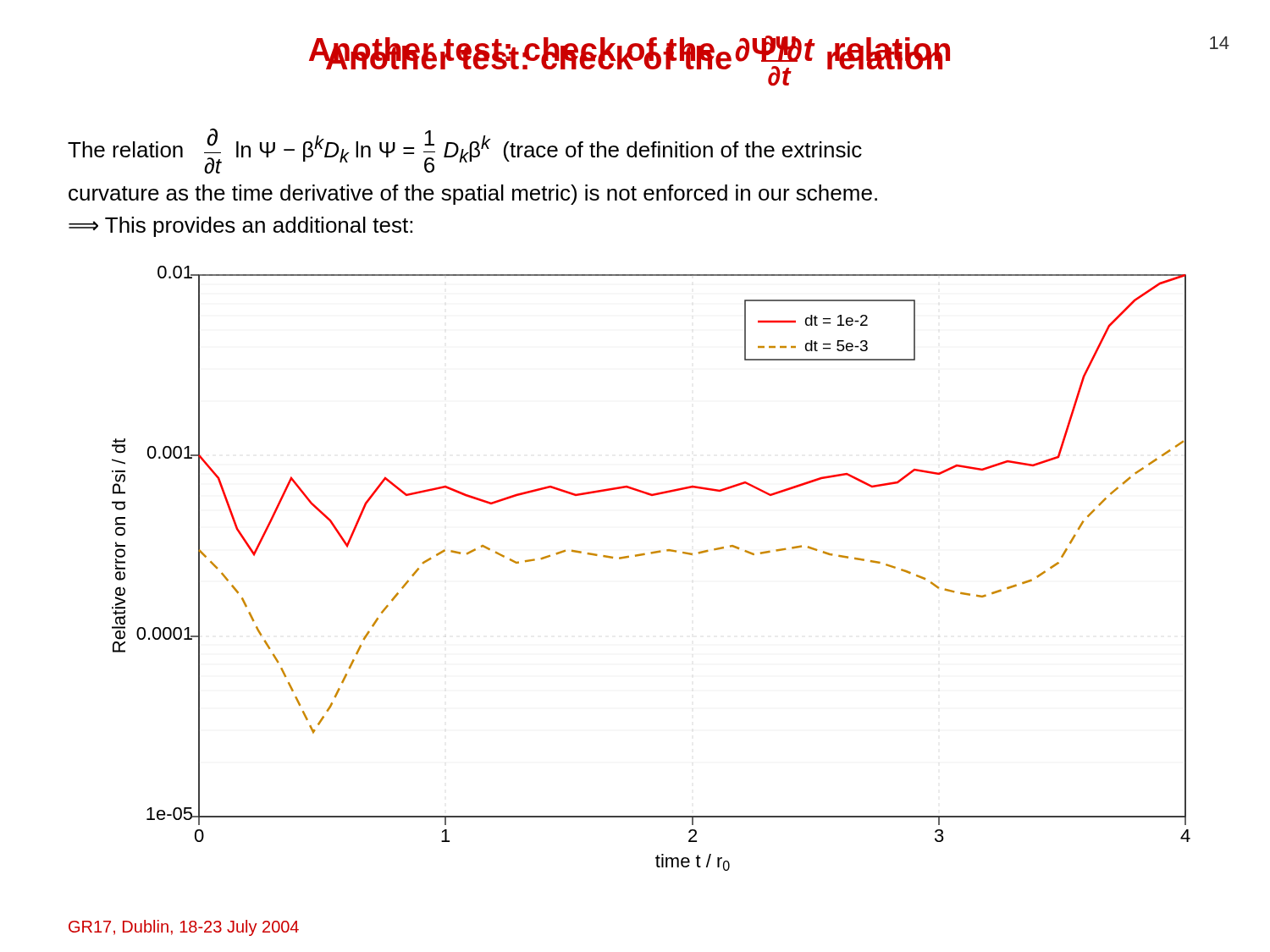This screenshot has width=1270, height=952.
Task: Find the title on this page that starts "Another test: check"
Action: tap(635, 61)
